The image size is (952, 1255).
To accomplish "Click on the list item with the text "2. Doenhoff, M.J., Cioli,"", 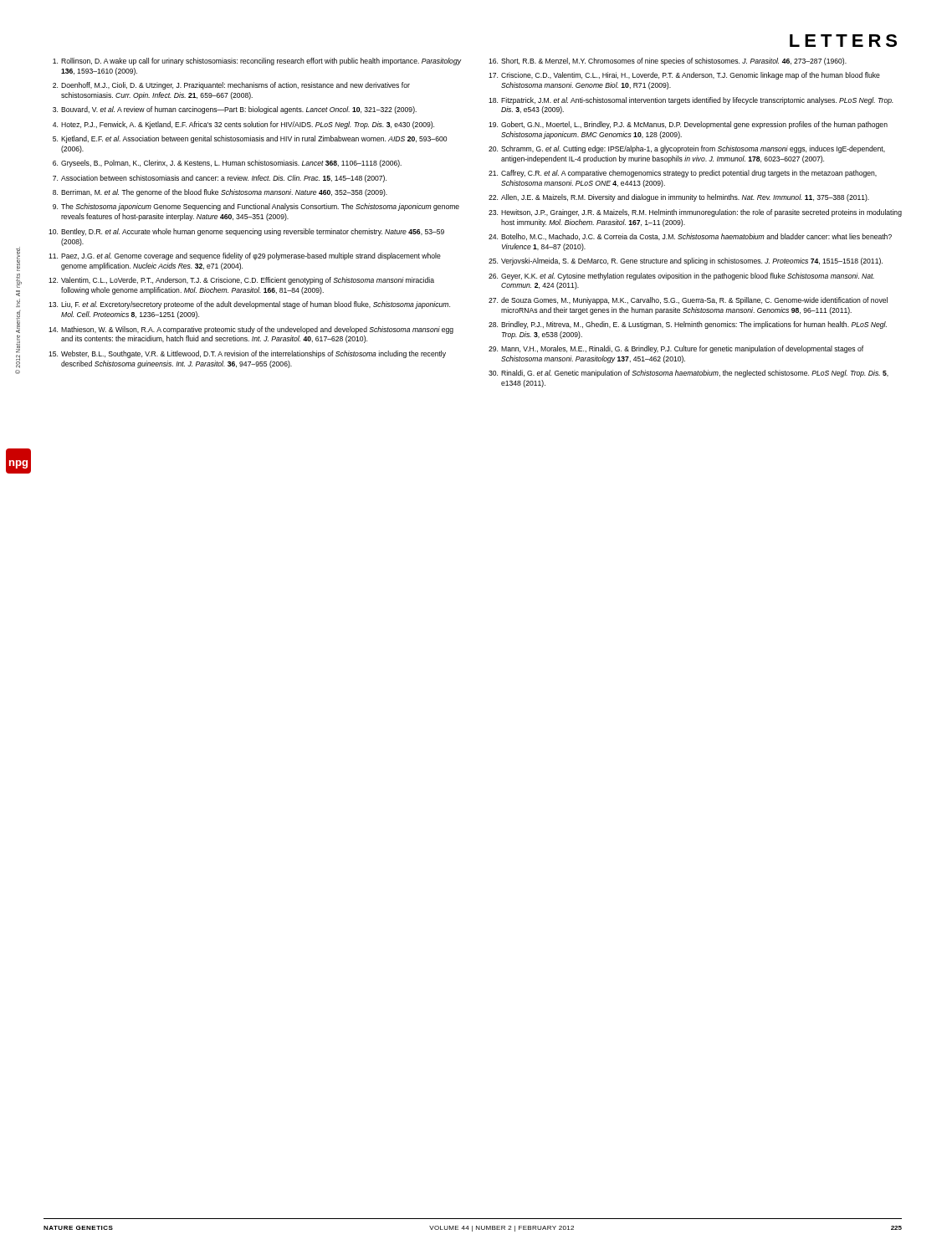I will coord(253,91).
